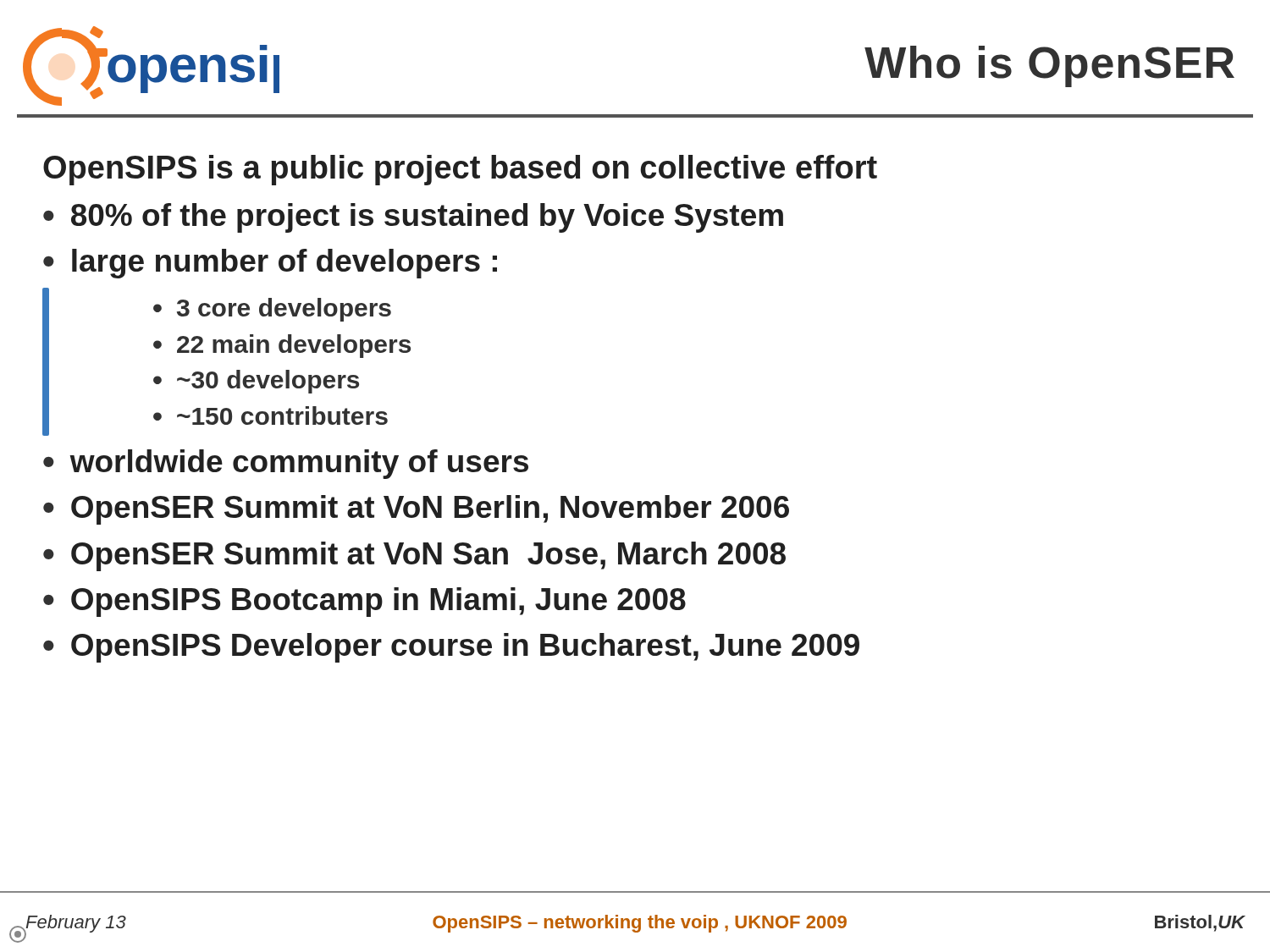Screen dimensions: 952x1270
Task: Locate the text starting "• 80% of the project"
Action: (414, 216)
